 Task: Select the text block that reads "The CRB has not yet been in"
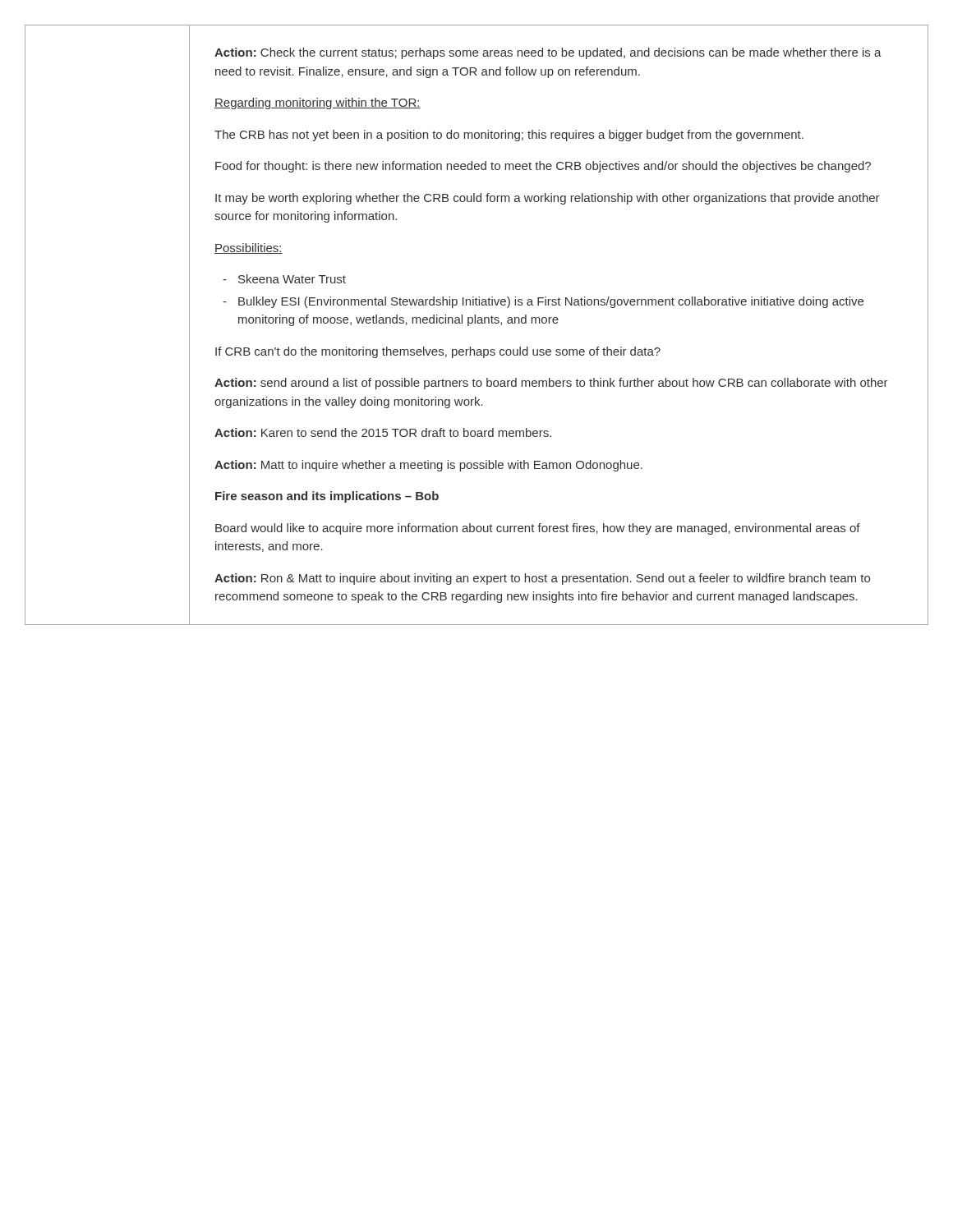pyautogui.click(x=509, y=134)
